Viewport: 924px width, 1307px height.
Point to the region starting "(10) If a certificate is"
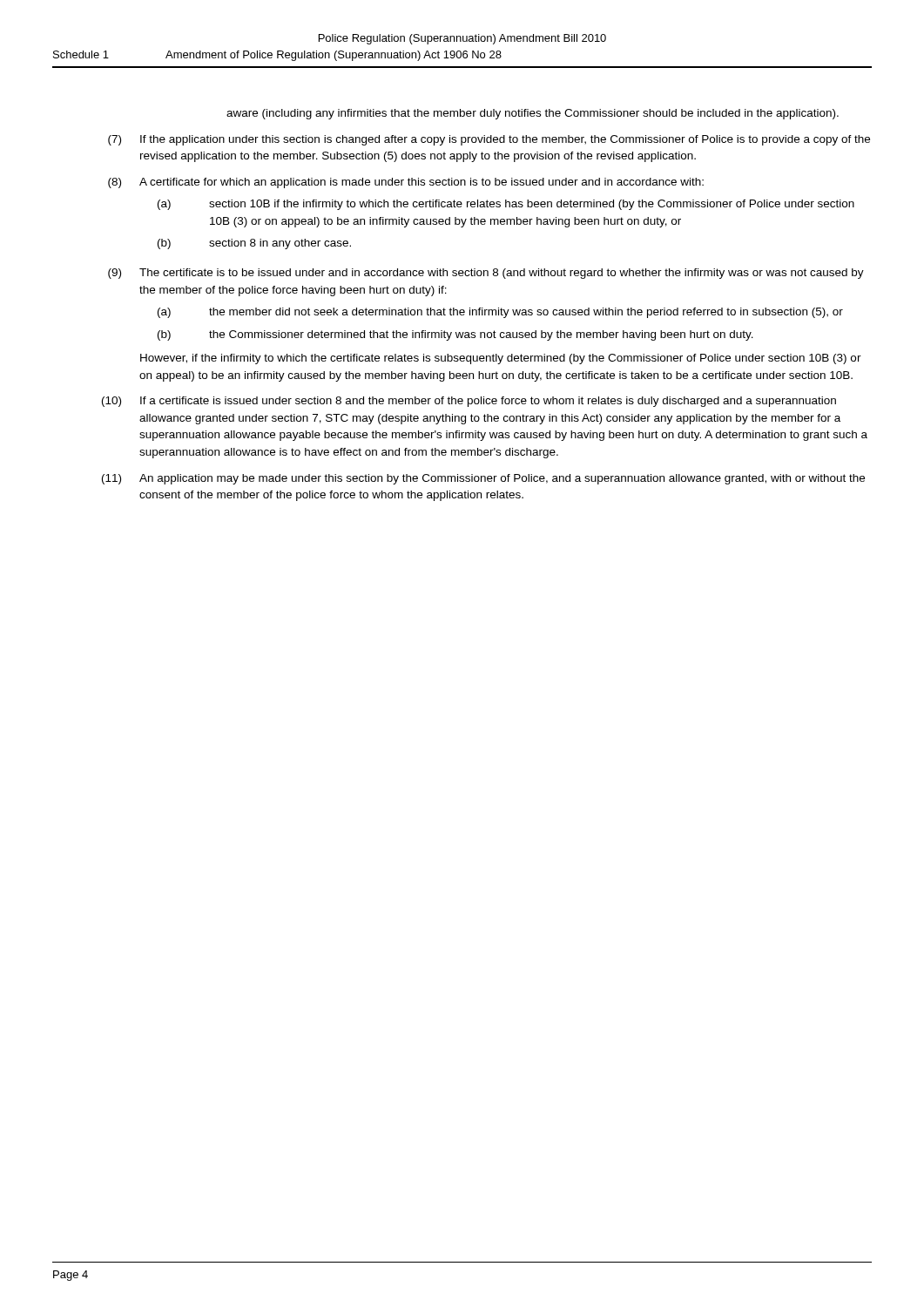coord(462,426)
